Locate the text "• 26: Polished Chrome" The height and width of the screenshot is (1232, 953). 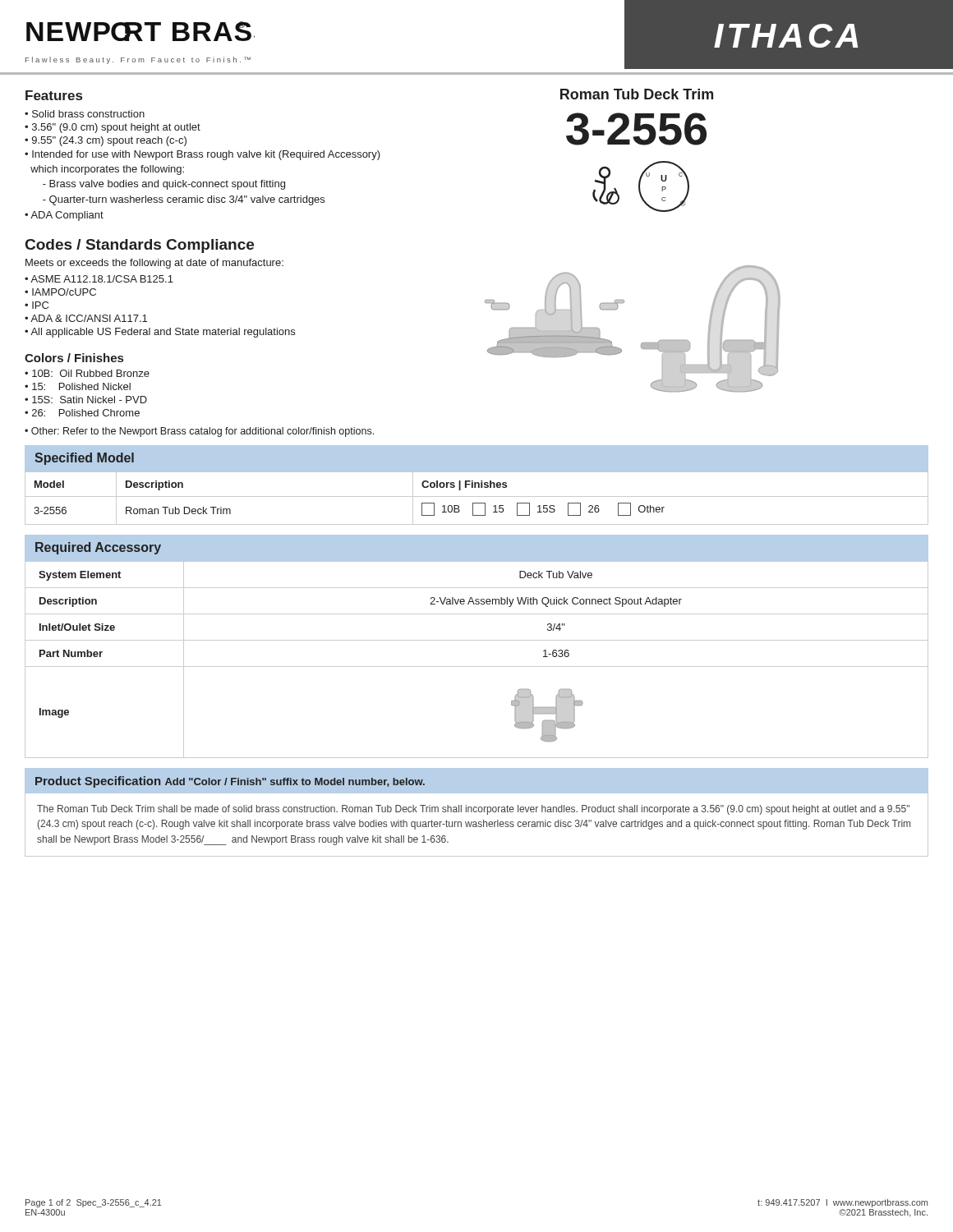[82, 412]
